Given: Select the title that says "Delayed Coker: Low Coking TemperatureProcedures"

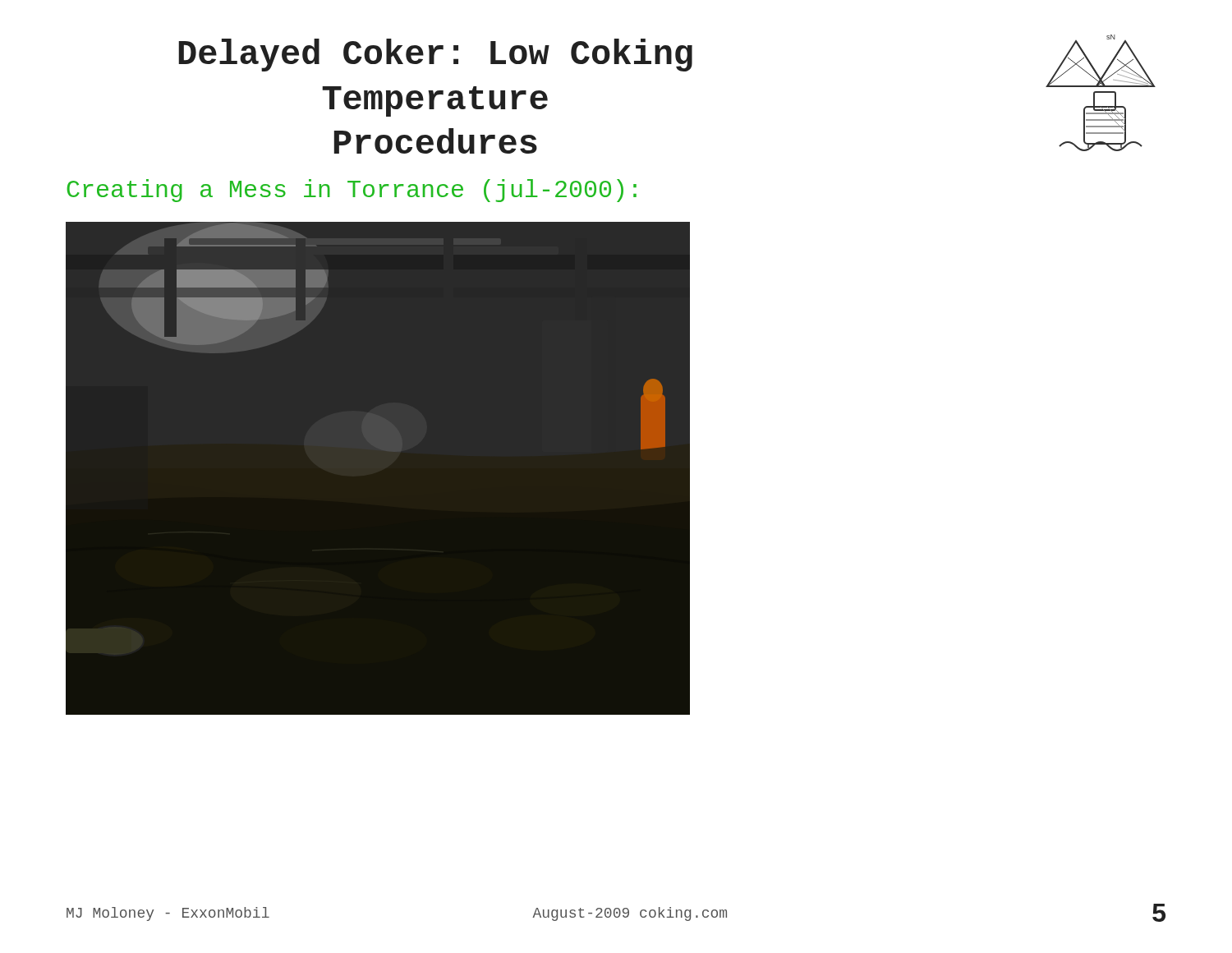Looking at the screenshot, I should 435,100.
